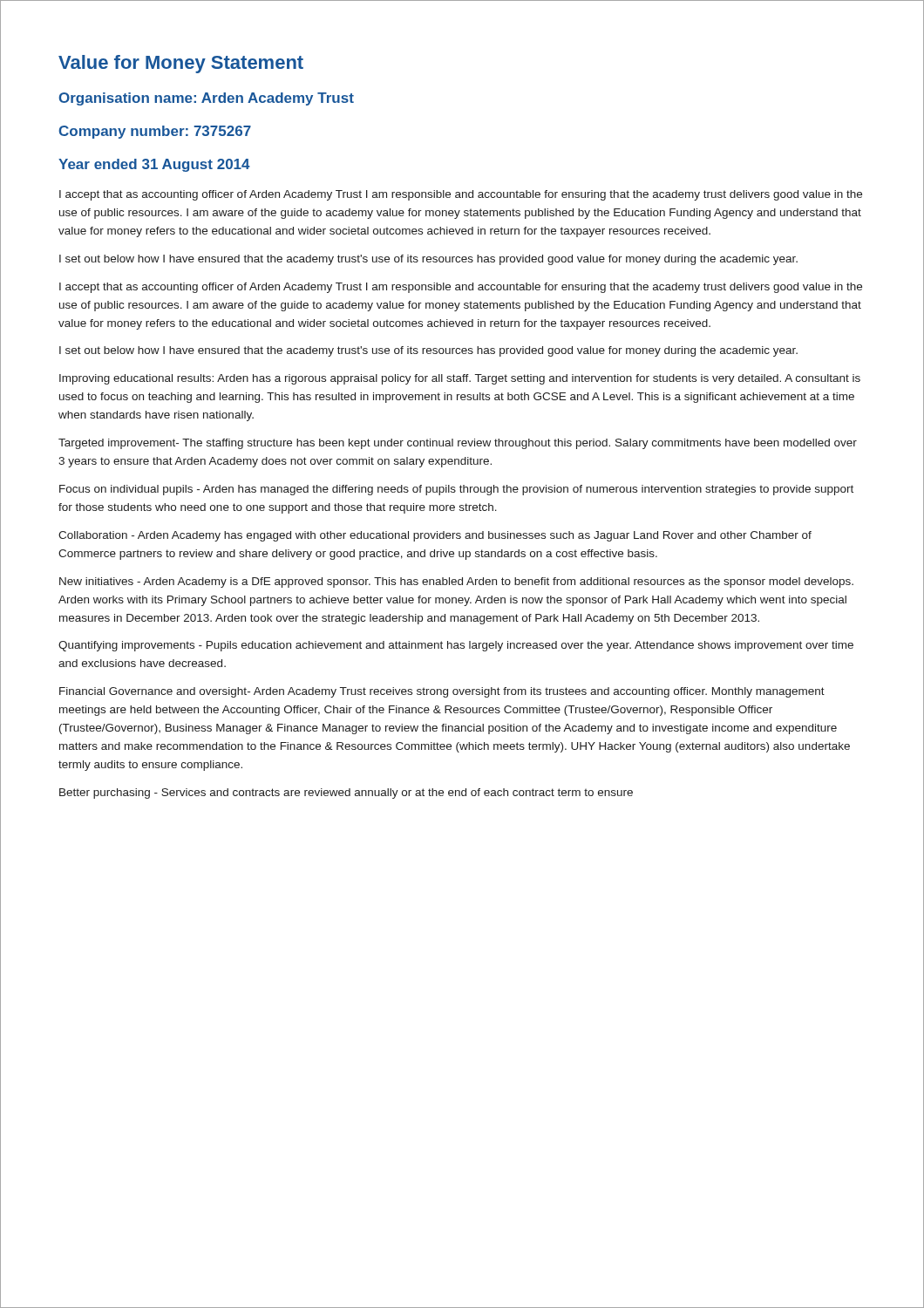Point to the block beginning "Better purchasing -"
The width and height of the screenshot is (924, 1308).
346,792
